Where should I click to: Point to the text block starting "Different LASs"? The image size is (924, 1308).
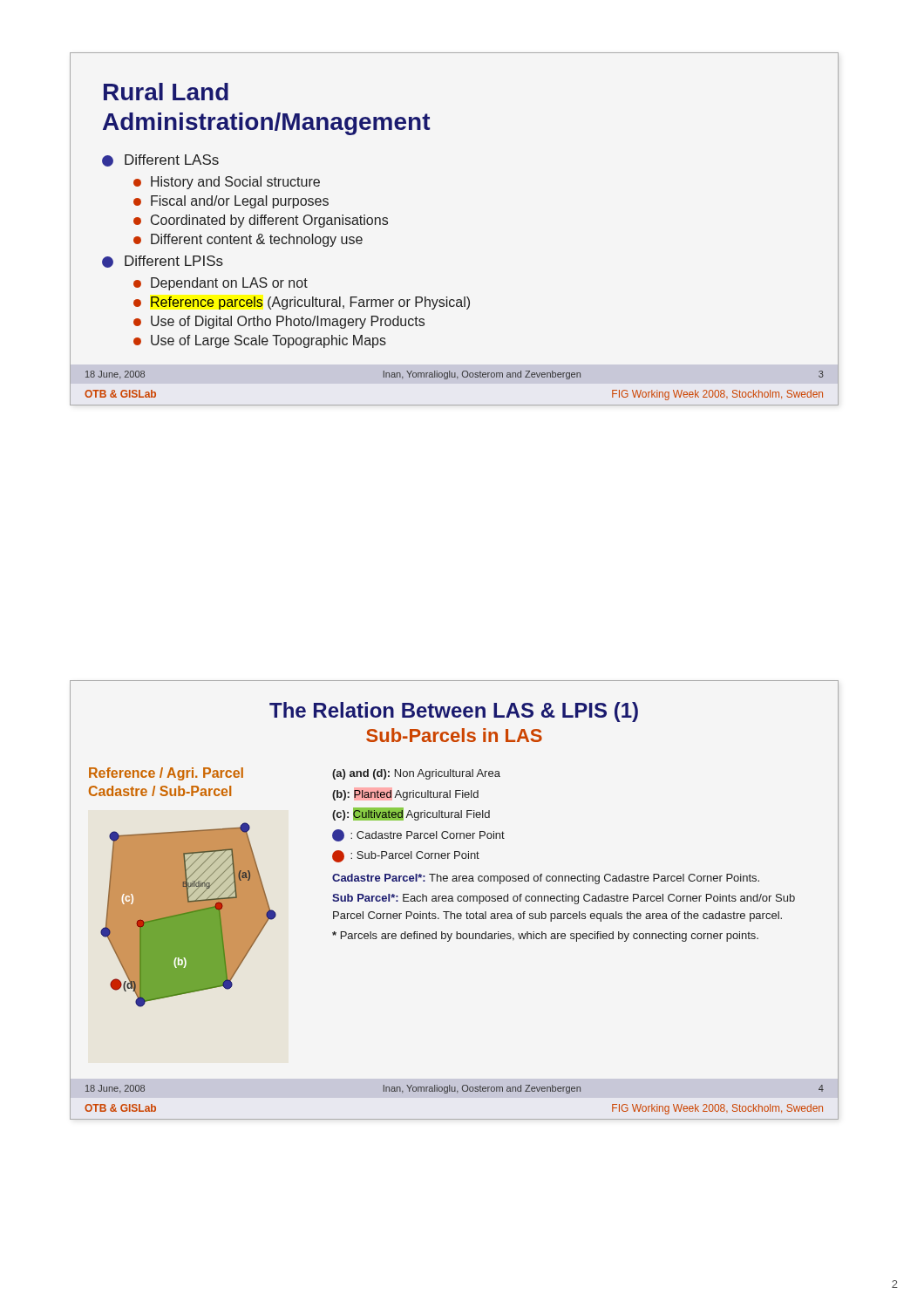coord(161,161)
